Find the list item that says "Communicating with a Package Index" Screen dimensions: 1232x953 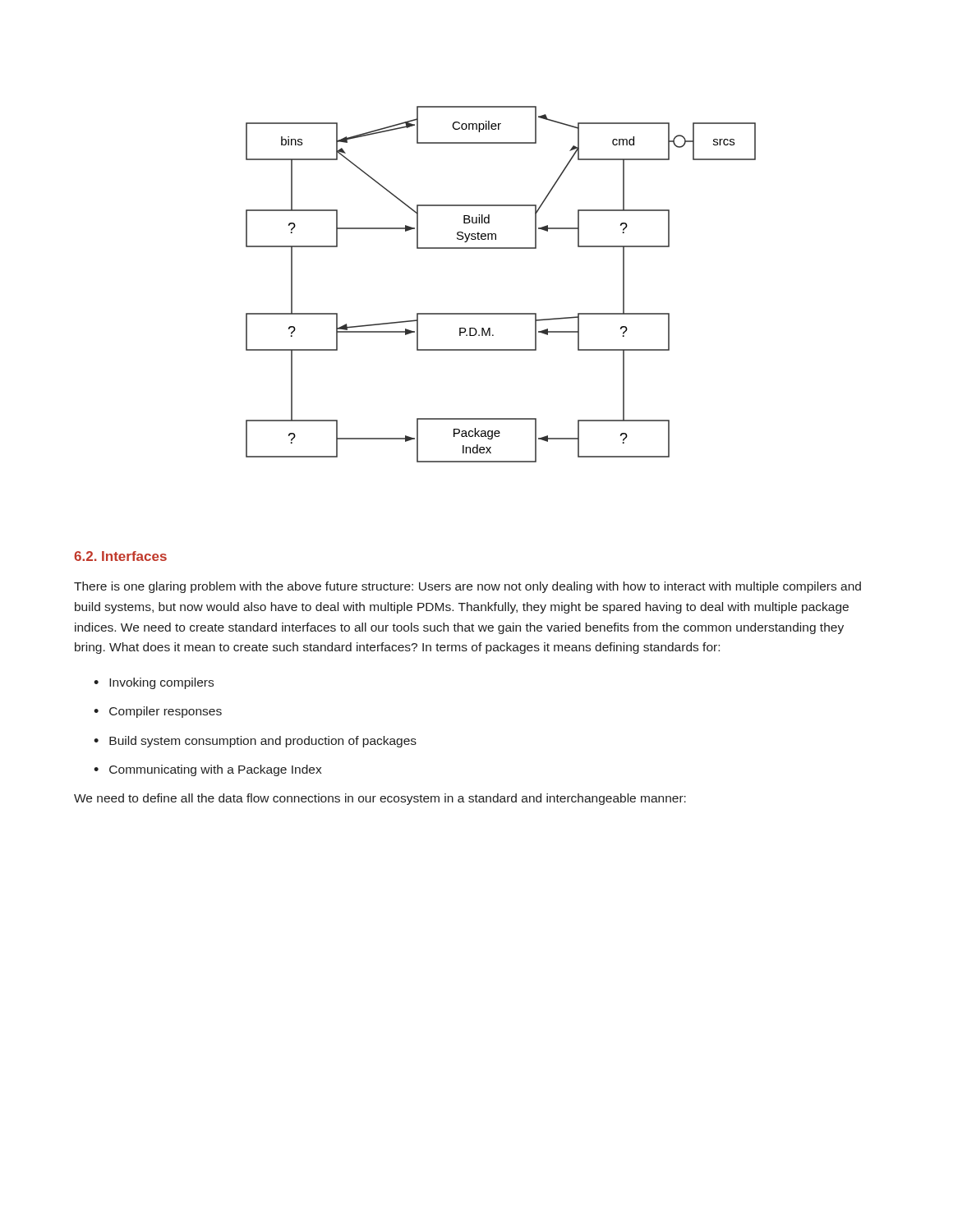215,769
